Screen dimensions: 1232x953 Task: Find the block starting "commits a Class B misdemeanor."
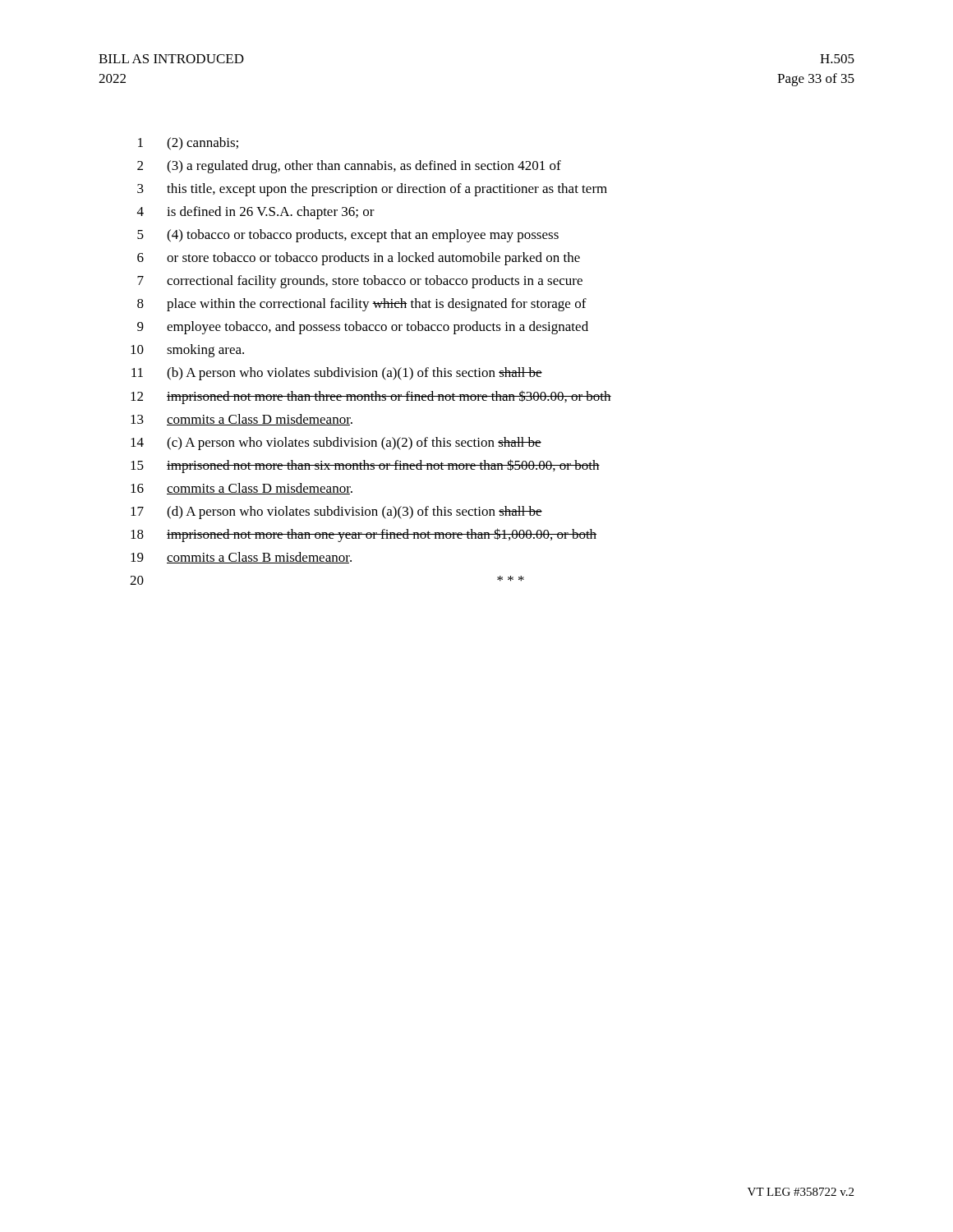pyautogui.click(x=260, y=557)
